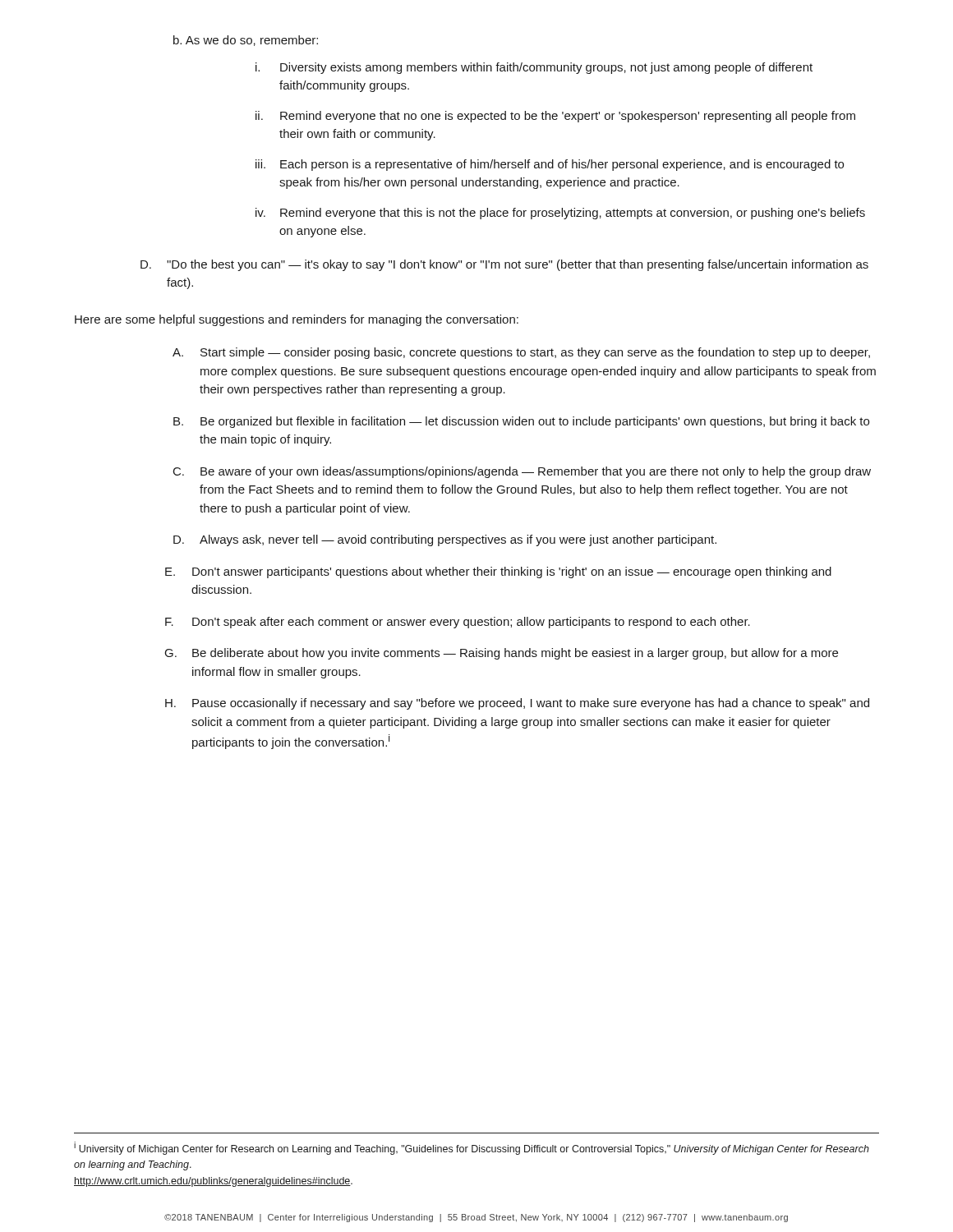The width and height of the screenshot is (953, 1232).
Task: Locate the list item containing "D.Always ask, never tell"
Action: [526, 540]
